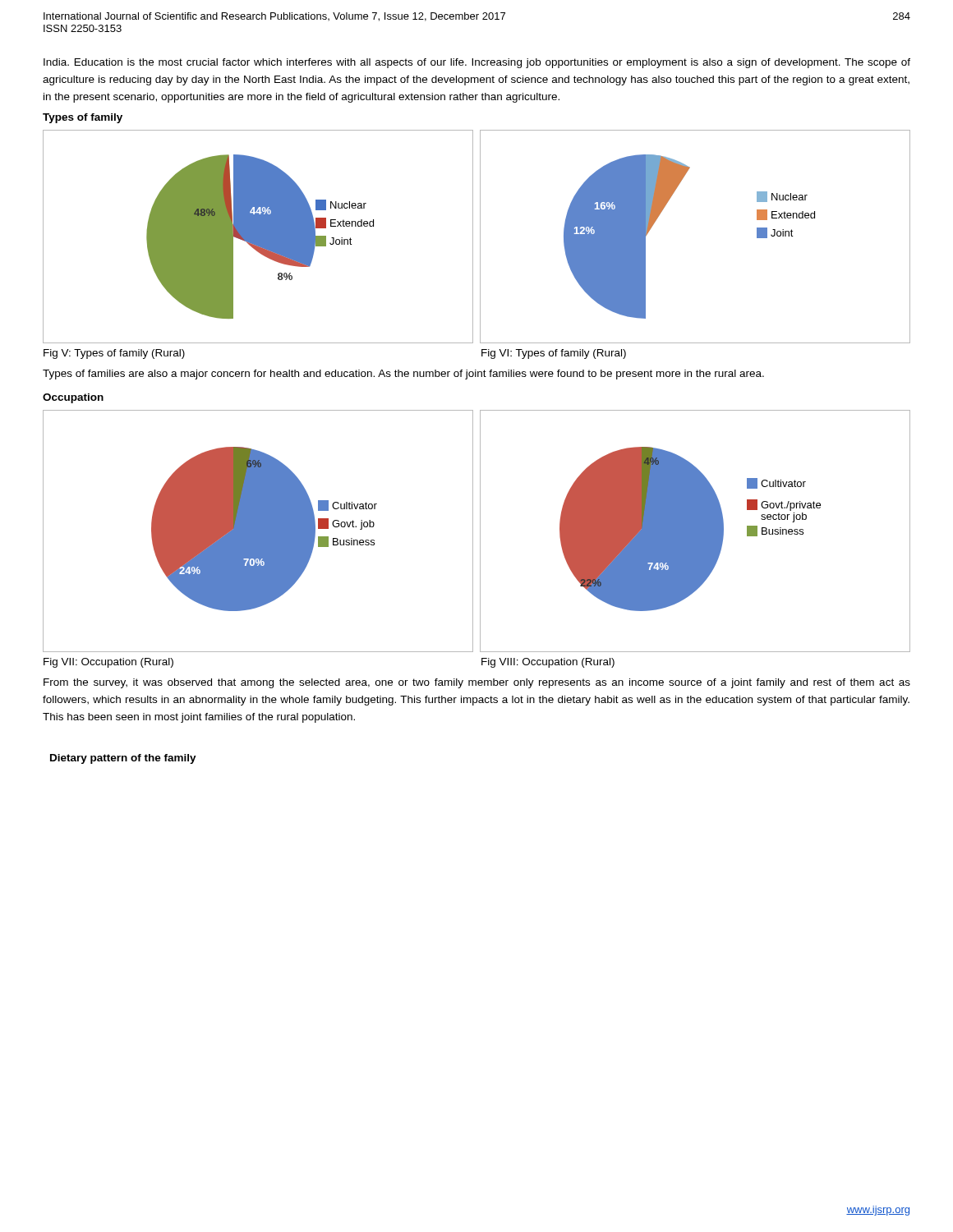Find the section header on this page that starts "Dietary pattern of"
This screenshot has height=1232, width=953.
[123, 758]
